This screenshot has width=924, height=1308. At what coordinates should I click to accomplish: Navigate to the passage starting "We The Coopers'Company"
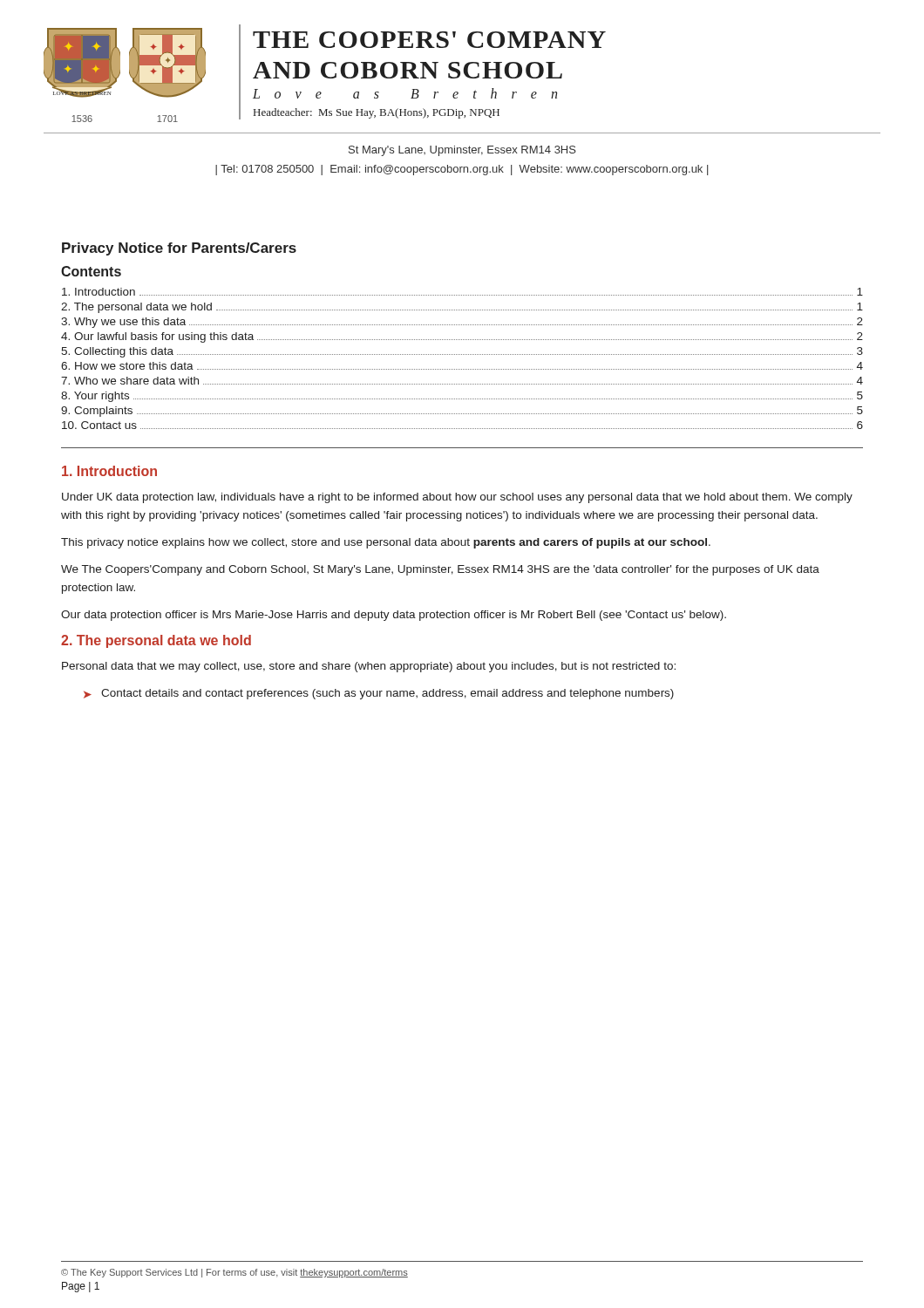point(440,578)
